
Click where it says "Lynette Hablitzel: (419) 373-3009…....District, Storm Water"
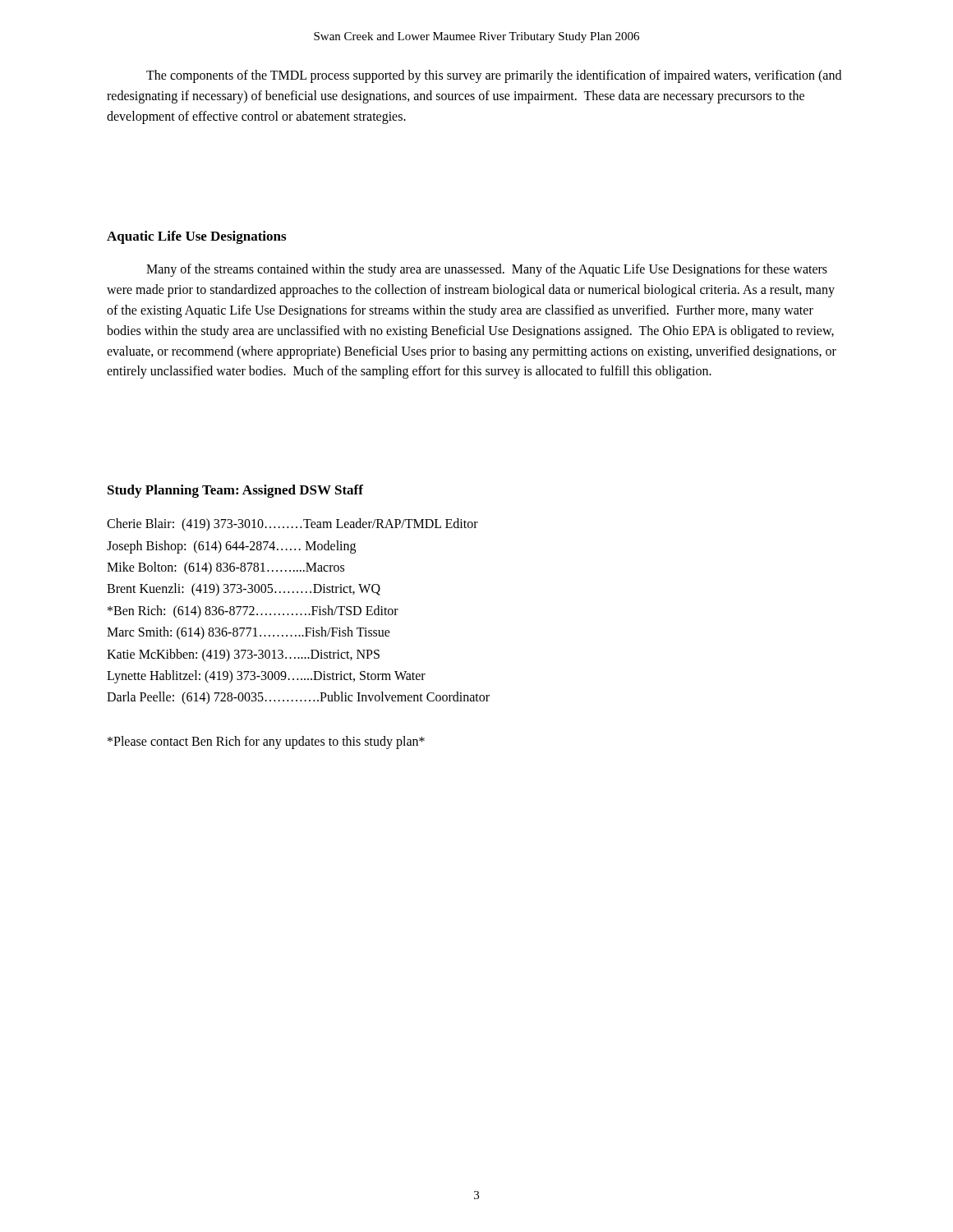(x=266, y=675)
